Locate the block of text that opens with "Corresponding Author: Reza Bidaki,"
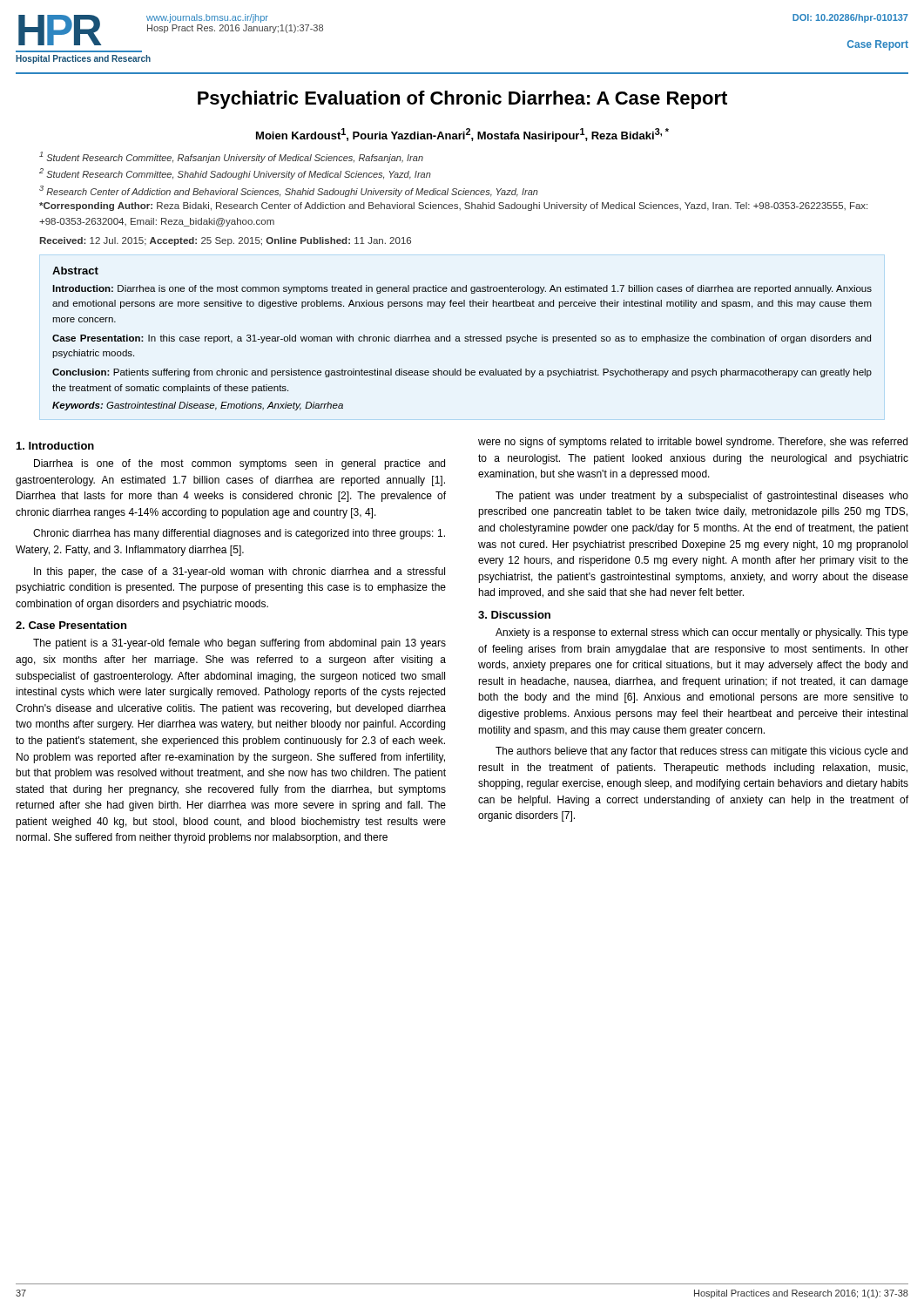Viewport: 924px width, 1307px height. coord(454,213)
